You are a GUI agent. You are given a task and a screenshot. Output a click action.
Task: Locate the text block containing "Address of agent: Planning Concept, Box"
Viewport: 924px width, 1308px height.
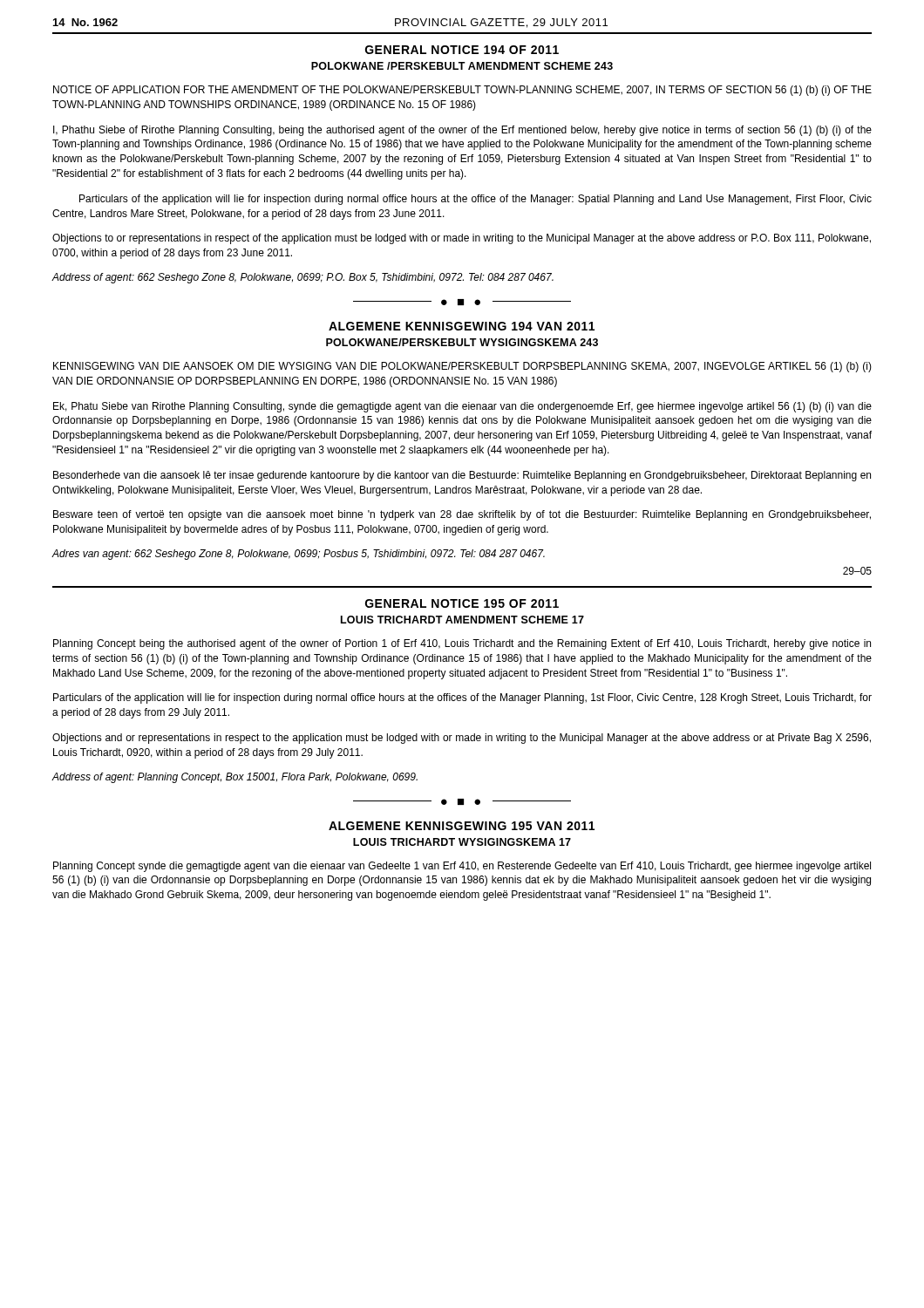click(234, 778)
